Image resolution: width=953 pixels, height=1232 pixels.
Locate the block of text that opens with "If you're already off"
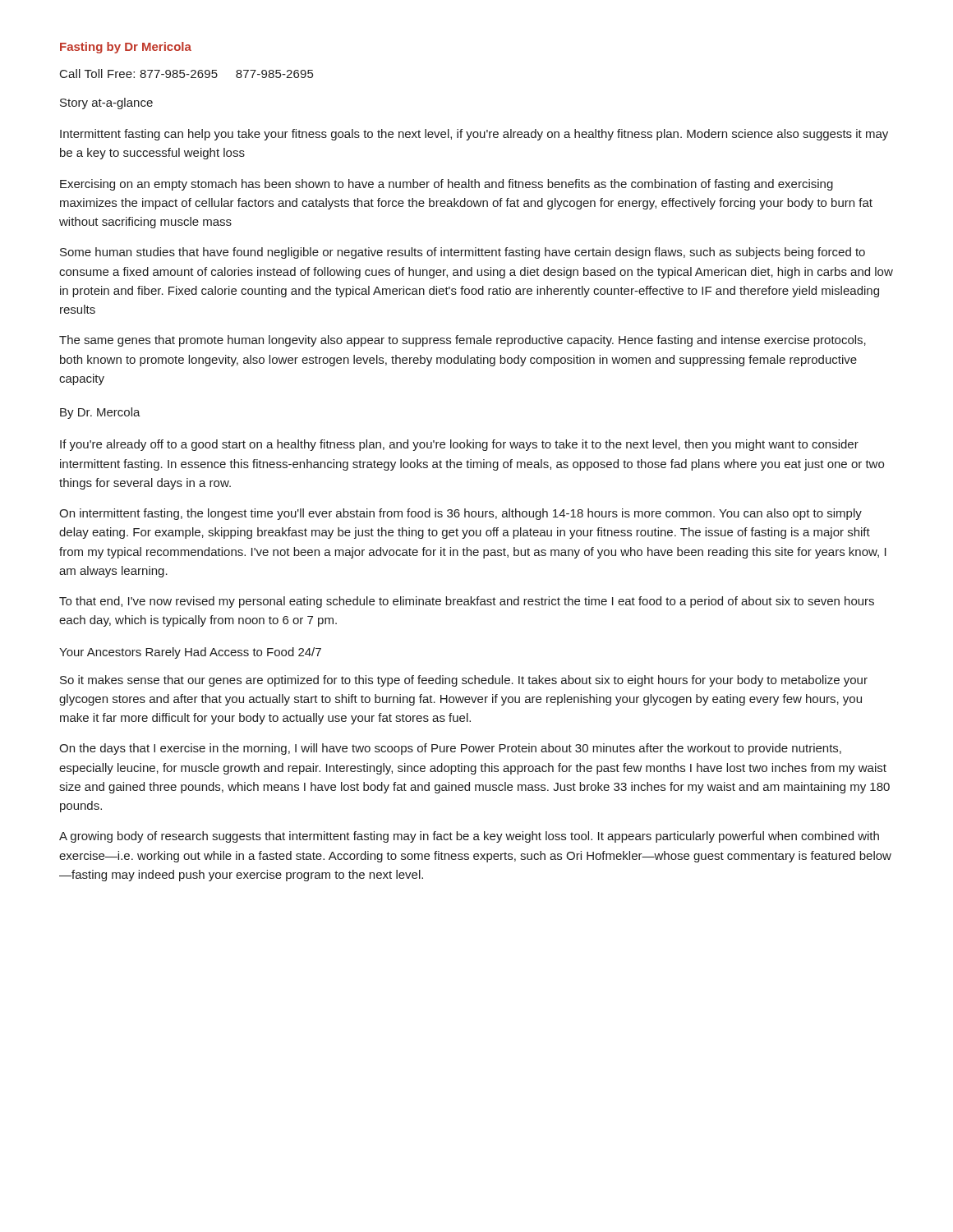pyautogui.click(x=472, y=463)
